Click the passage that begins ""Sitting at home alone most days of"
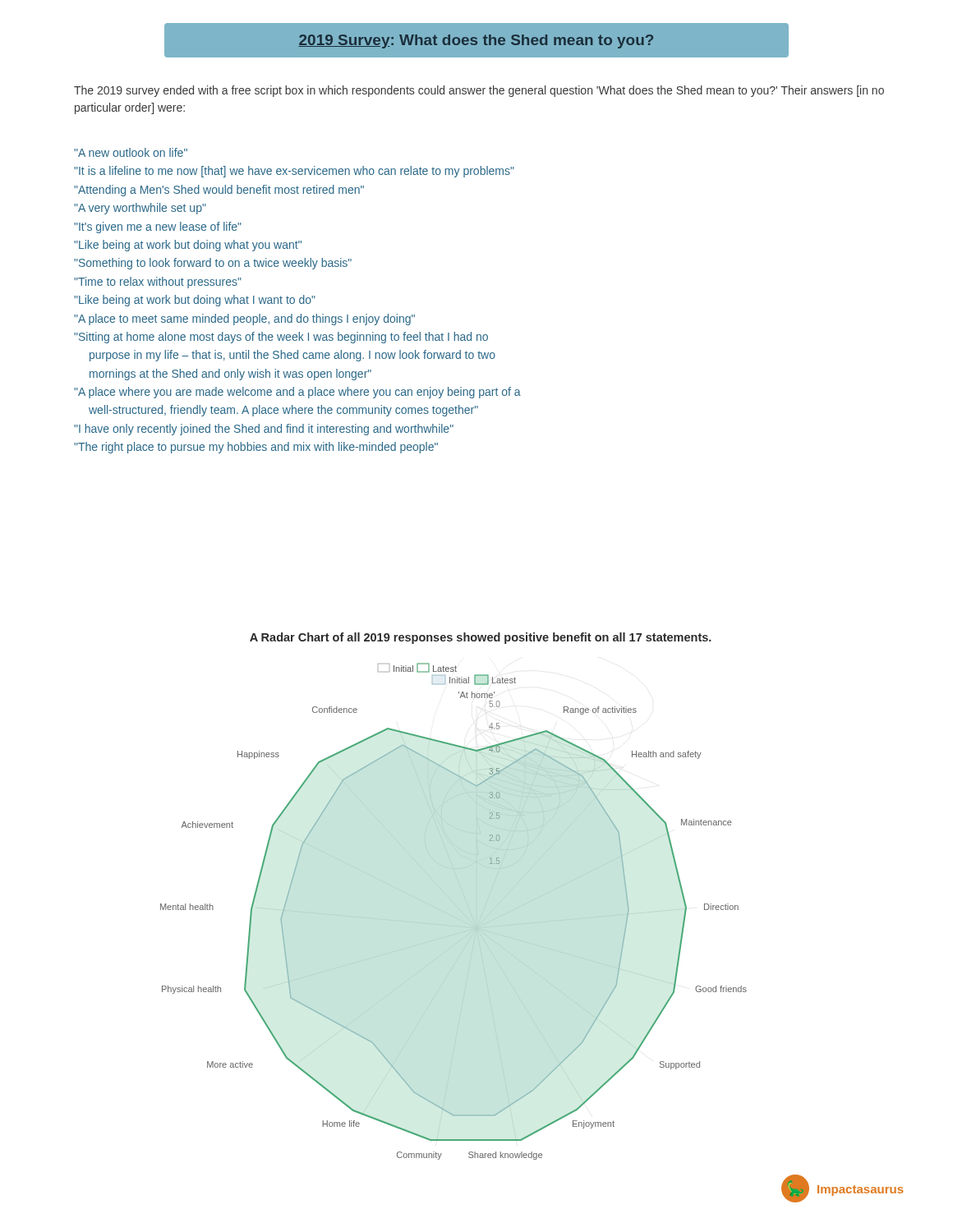Image resolution: width=953 pixels, height=1232 pixels. tap(281, 337)
